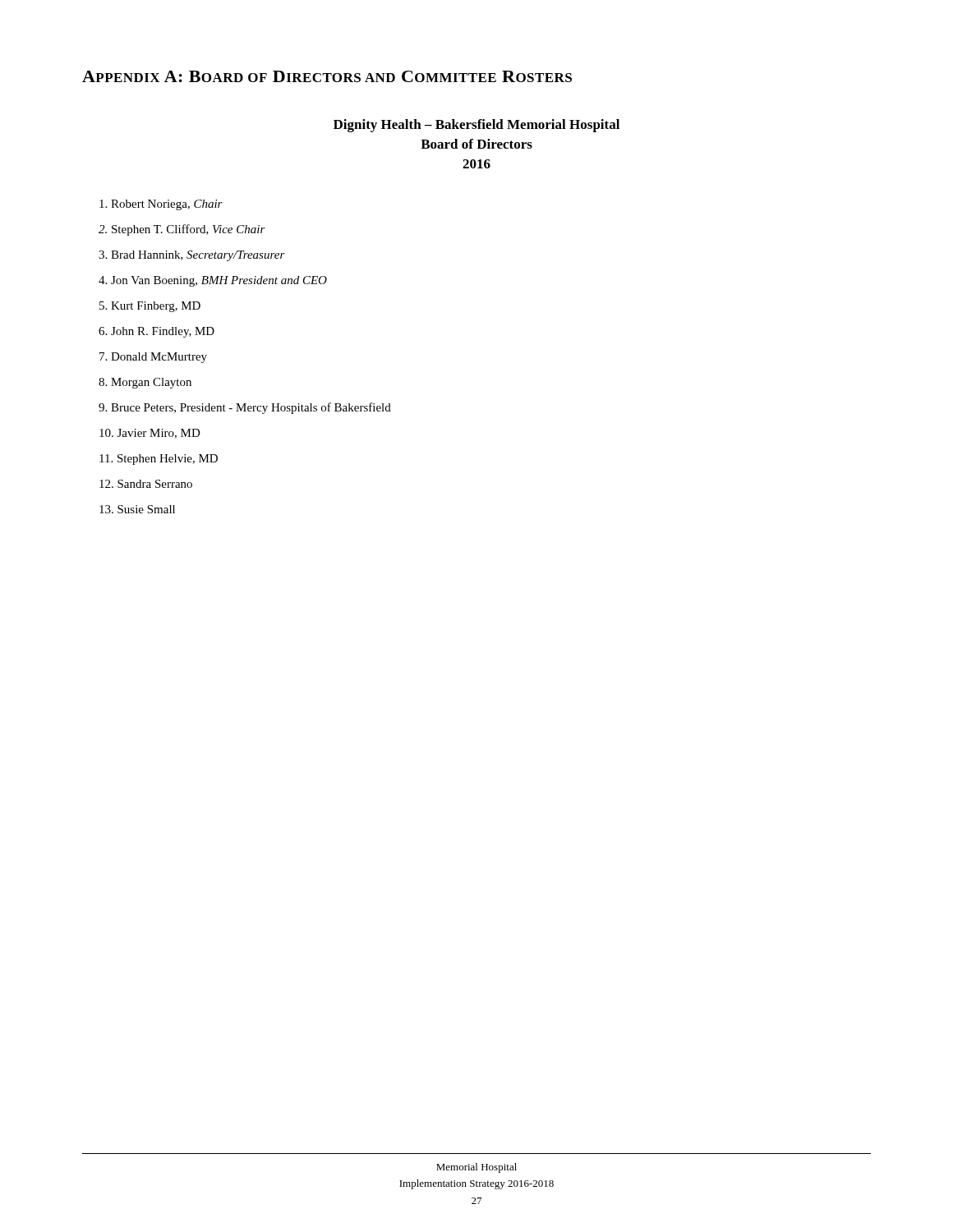Locate the list item containing "3. Brad Hannink, Secretary/Treasurer"
This screenshot has height=1232, width=953.
pos(192,255)
